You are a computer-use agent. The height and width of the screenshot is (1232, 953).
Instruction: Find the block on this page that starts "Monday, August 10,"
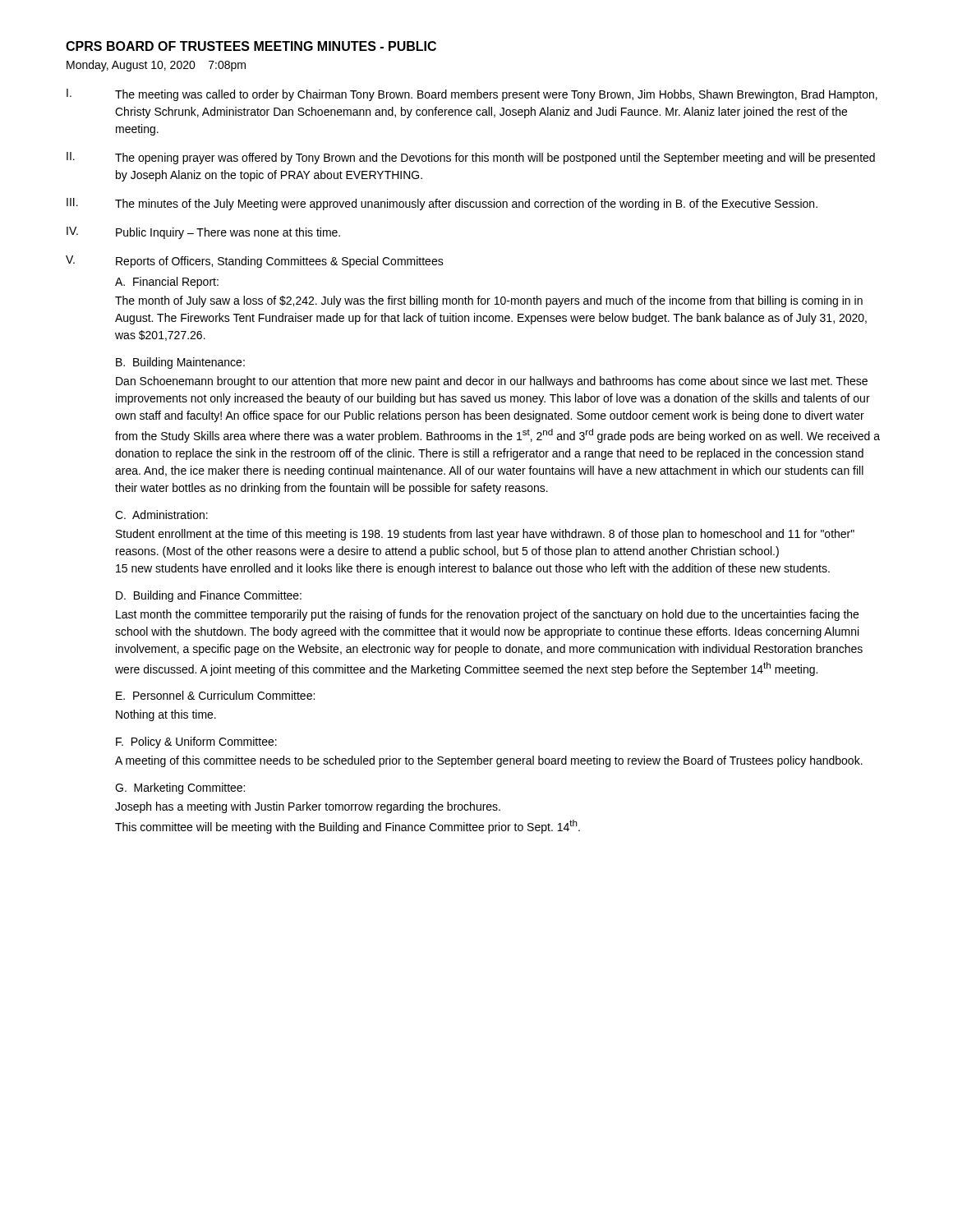tap(156, 65)
